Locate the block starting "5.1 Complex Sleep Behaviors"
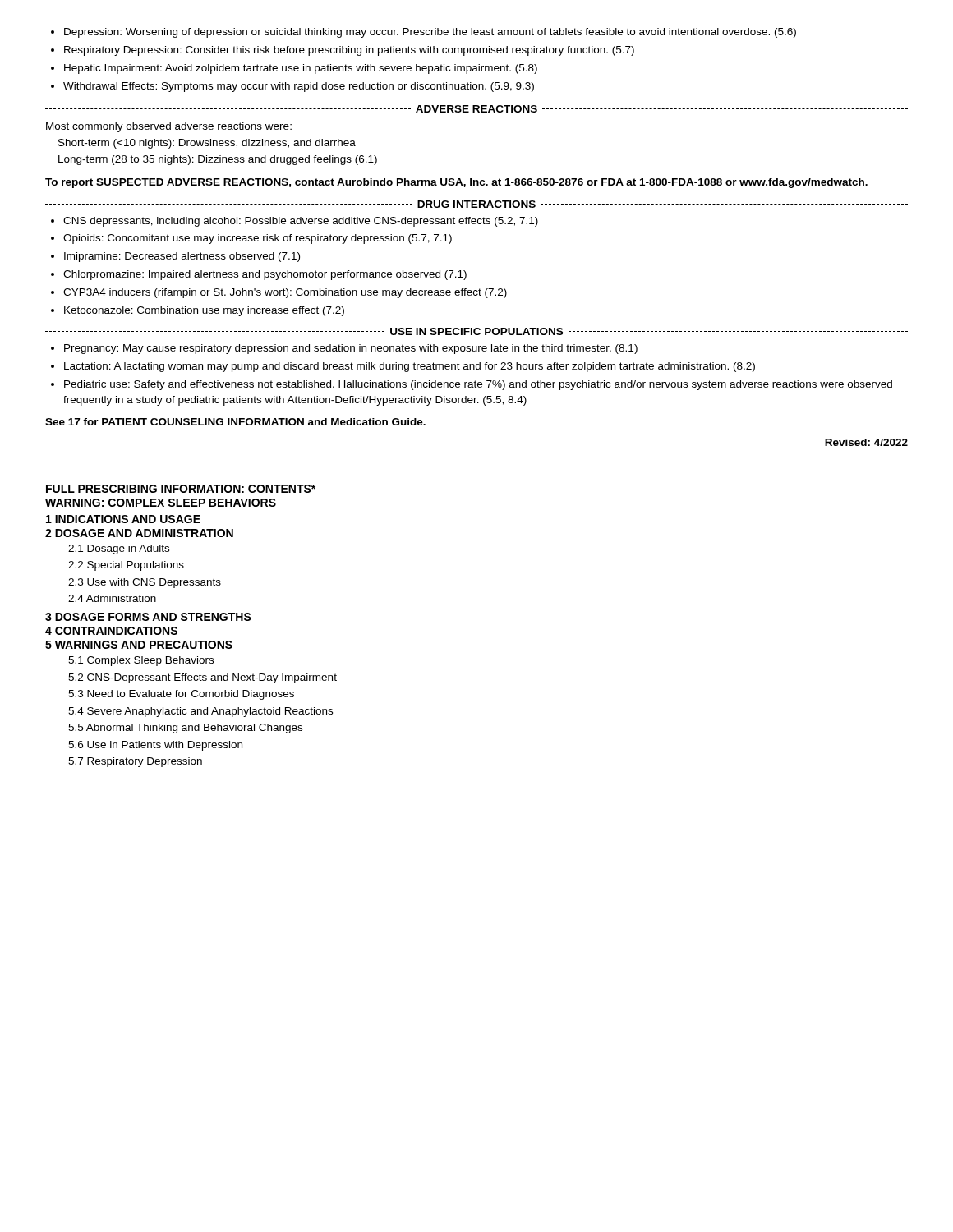This screenshot has width=953, height=1232. pyautogui.click(x=141, y=660)
